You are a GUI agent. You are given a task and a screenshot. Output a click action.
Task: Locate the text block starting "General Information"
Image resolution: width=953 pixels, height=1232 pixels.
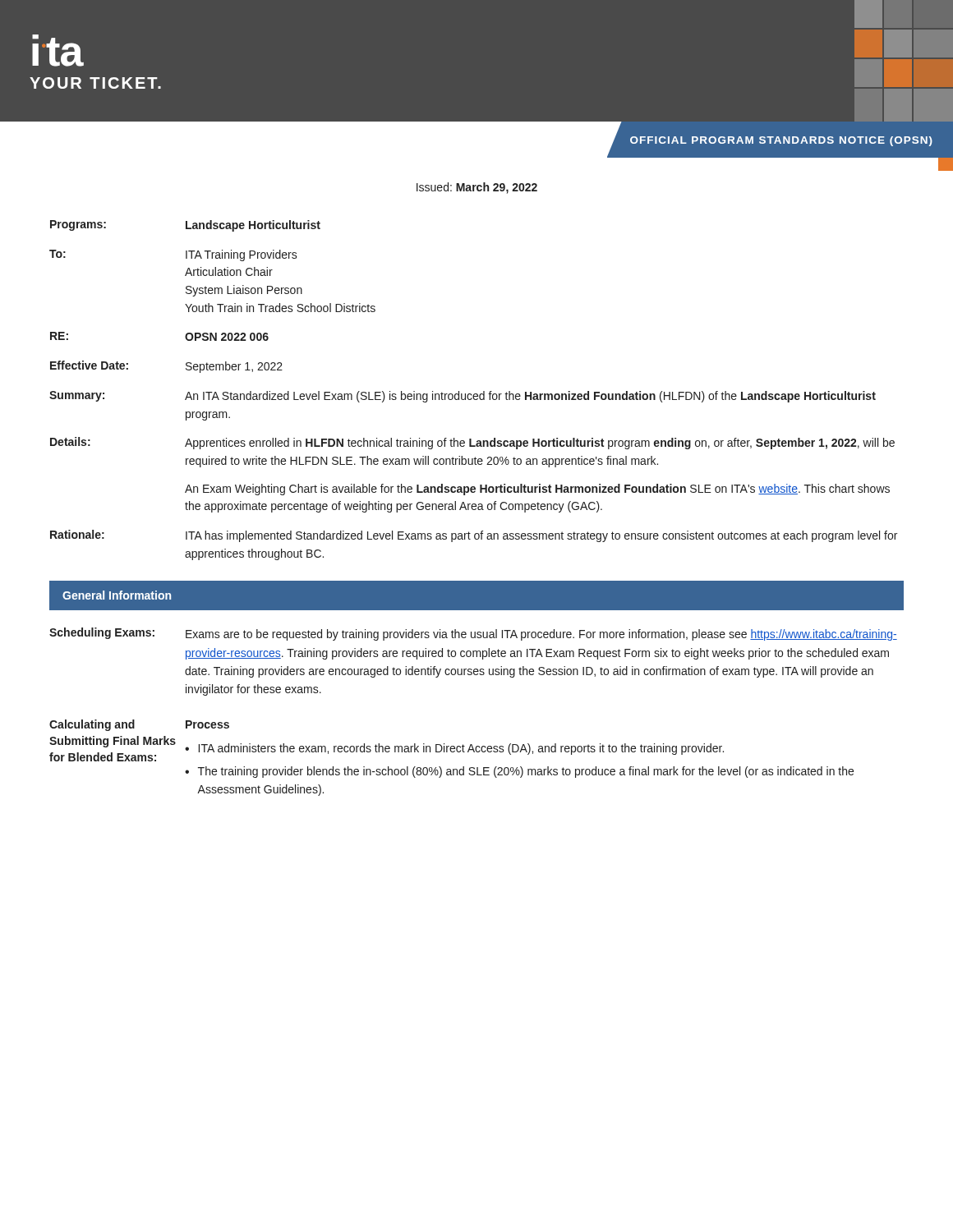coord(117,596)
